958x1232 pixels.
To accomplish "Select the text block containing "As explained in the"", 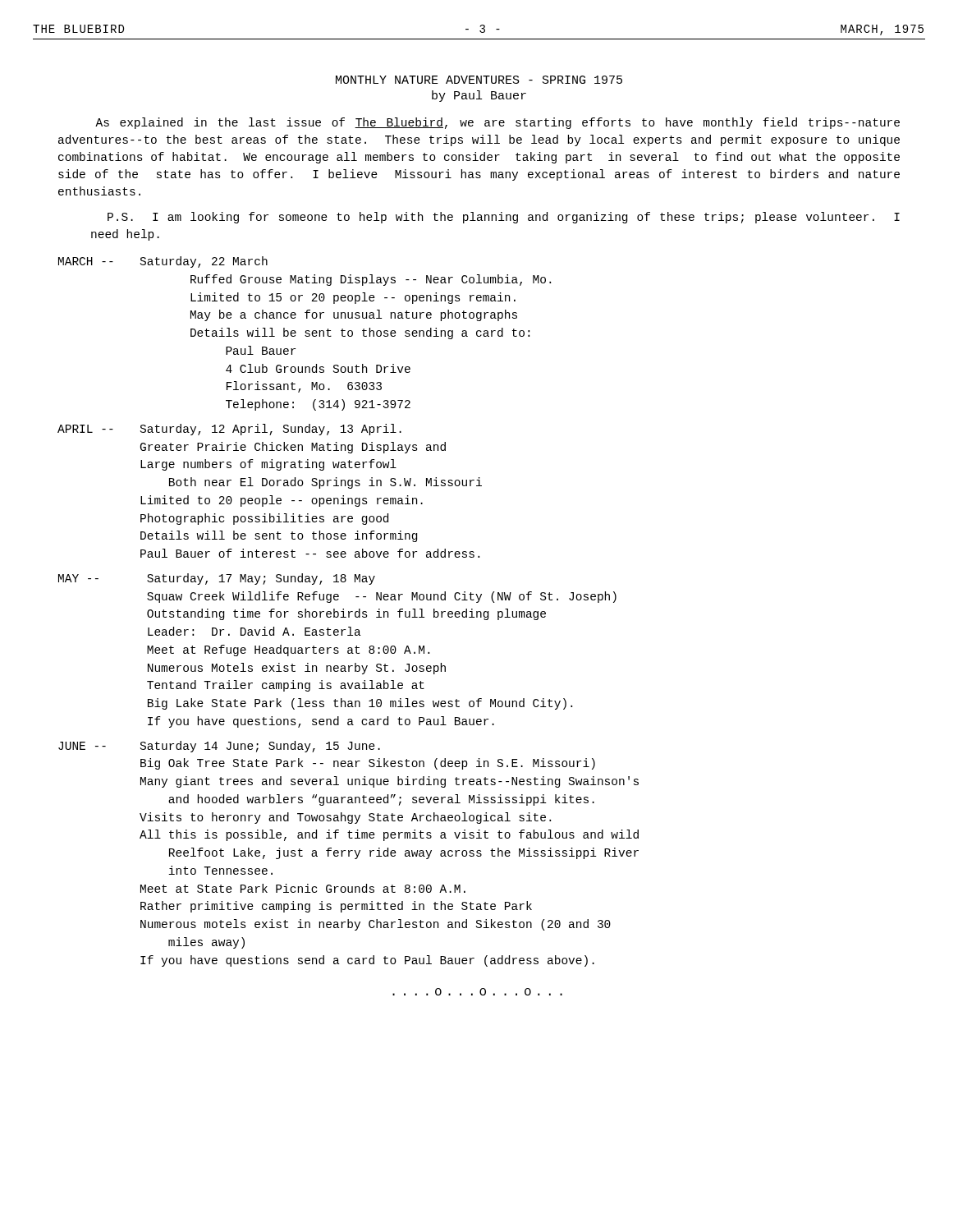I will pyautogui.click(x=479, y=158).
